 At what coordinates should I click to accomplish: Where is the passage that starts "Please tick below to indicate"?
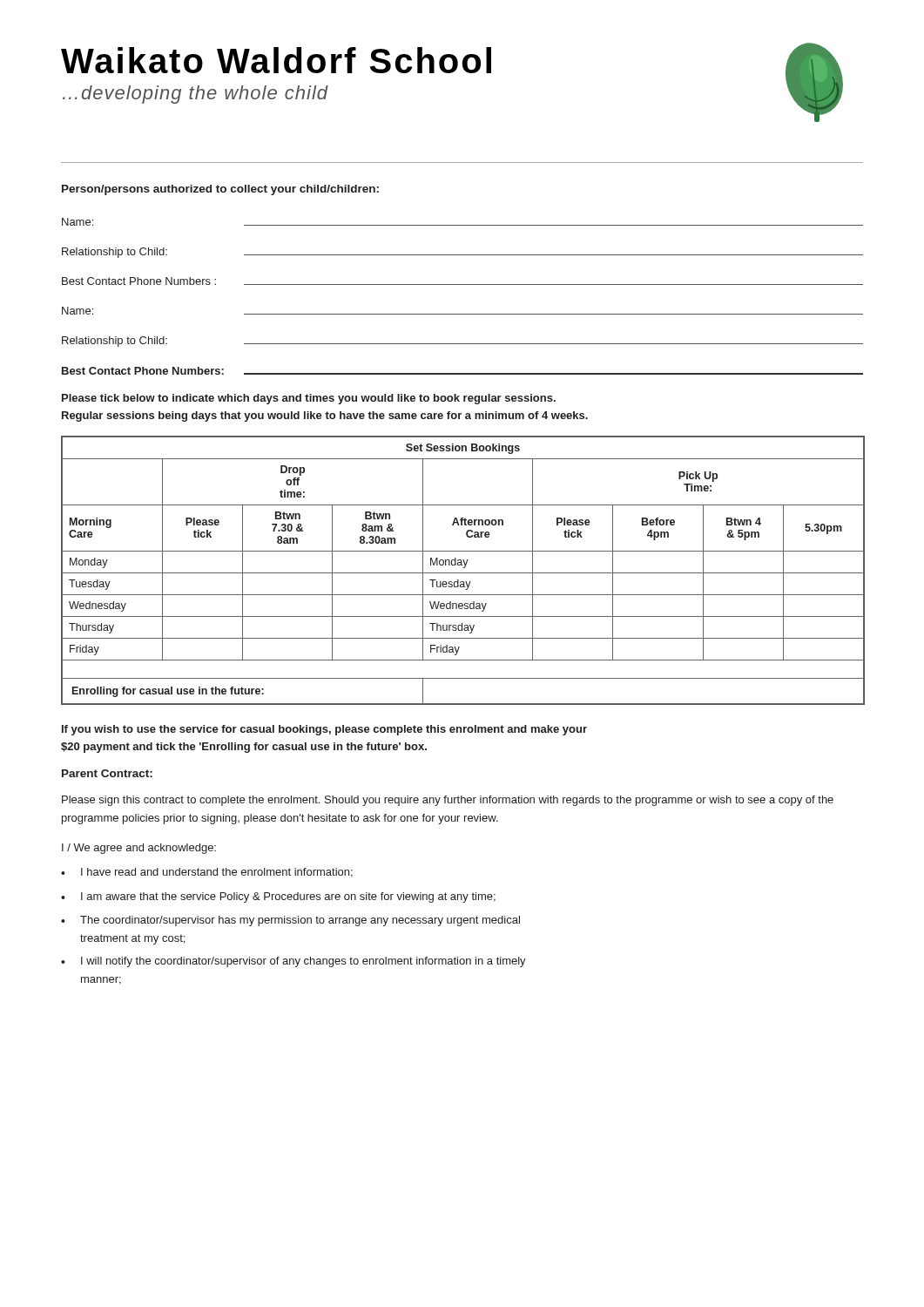tap(325, 406)
